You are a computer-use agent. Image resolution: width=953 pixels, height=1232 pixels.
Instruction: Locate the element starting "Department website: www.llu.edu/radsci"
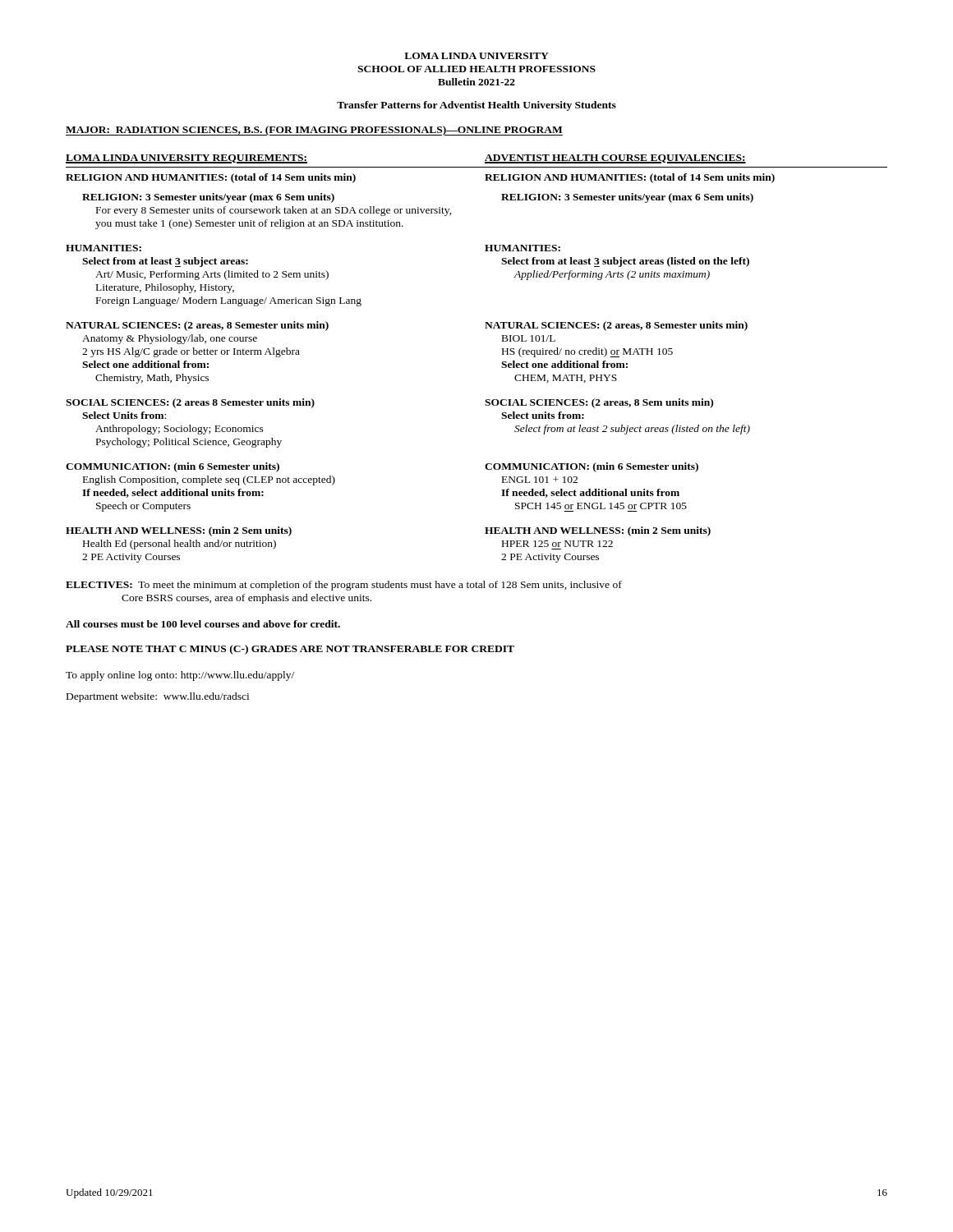(158, 696)
